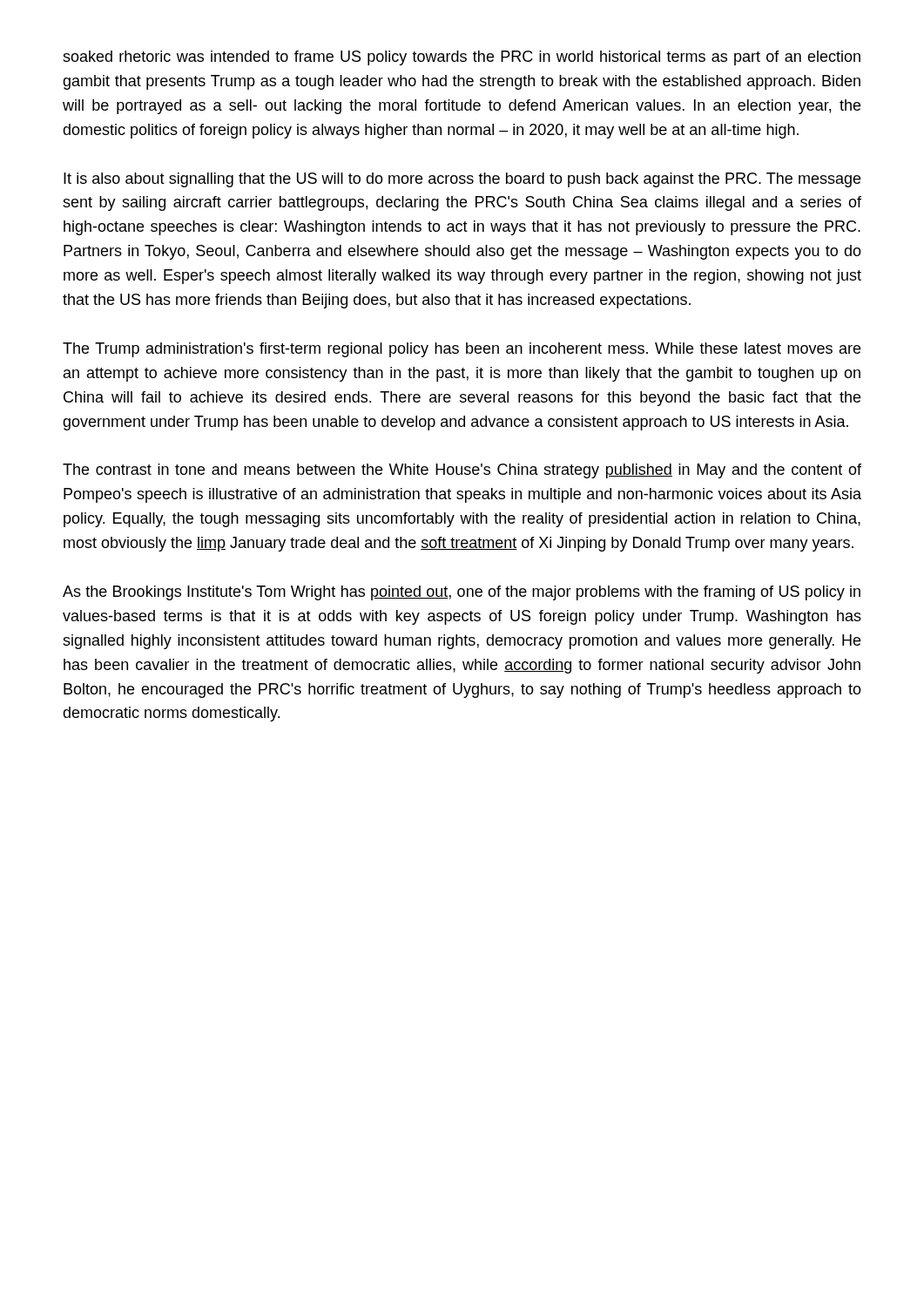Click on the text block that reads "The contrast in tone and"
This screenshot has width=924, height=1307.
click(462, 507)
